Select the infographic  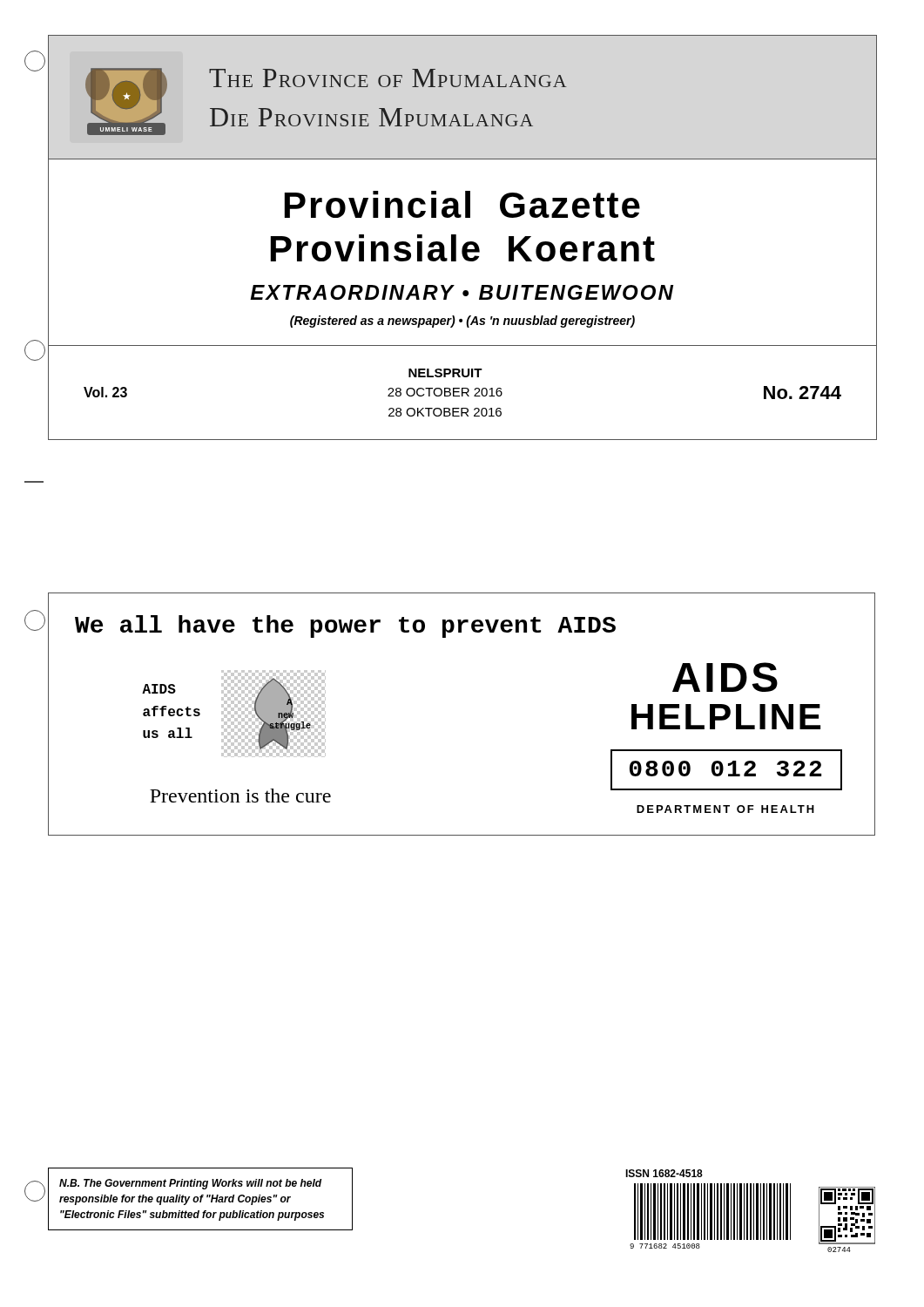(462, 714)
